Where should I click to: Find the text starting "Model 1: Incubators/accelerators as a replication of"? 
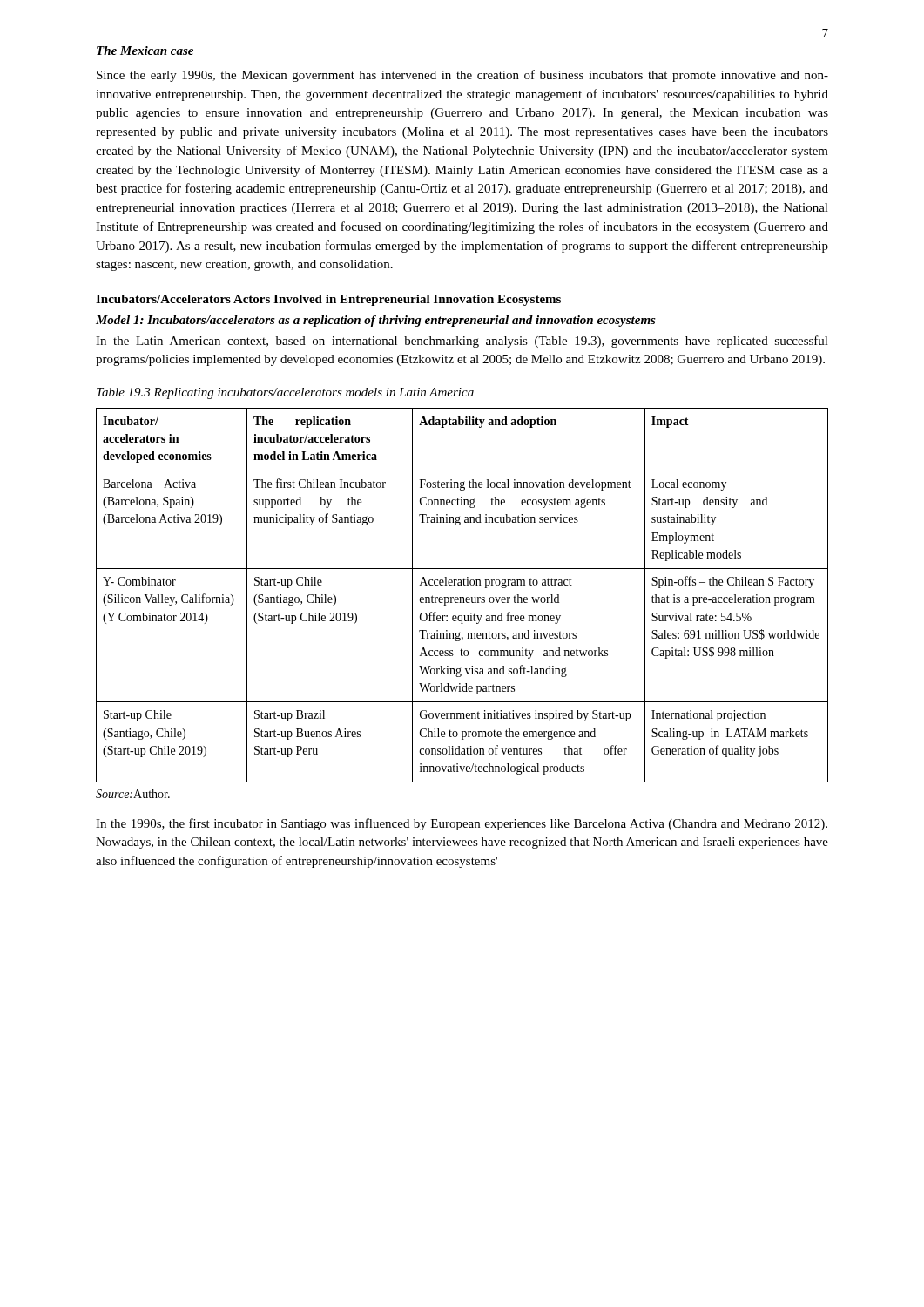coord(376,320)
